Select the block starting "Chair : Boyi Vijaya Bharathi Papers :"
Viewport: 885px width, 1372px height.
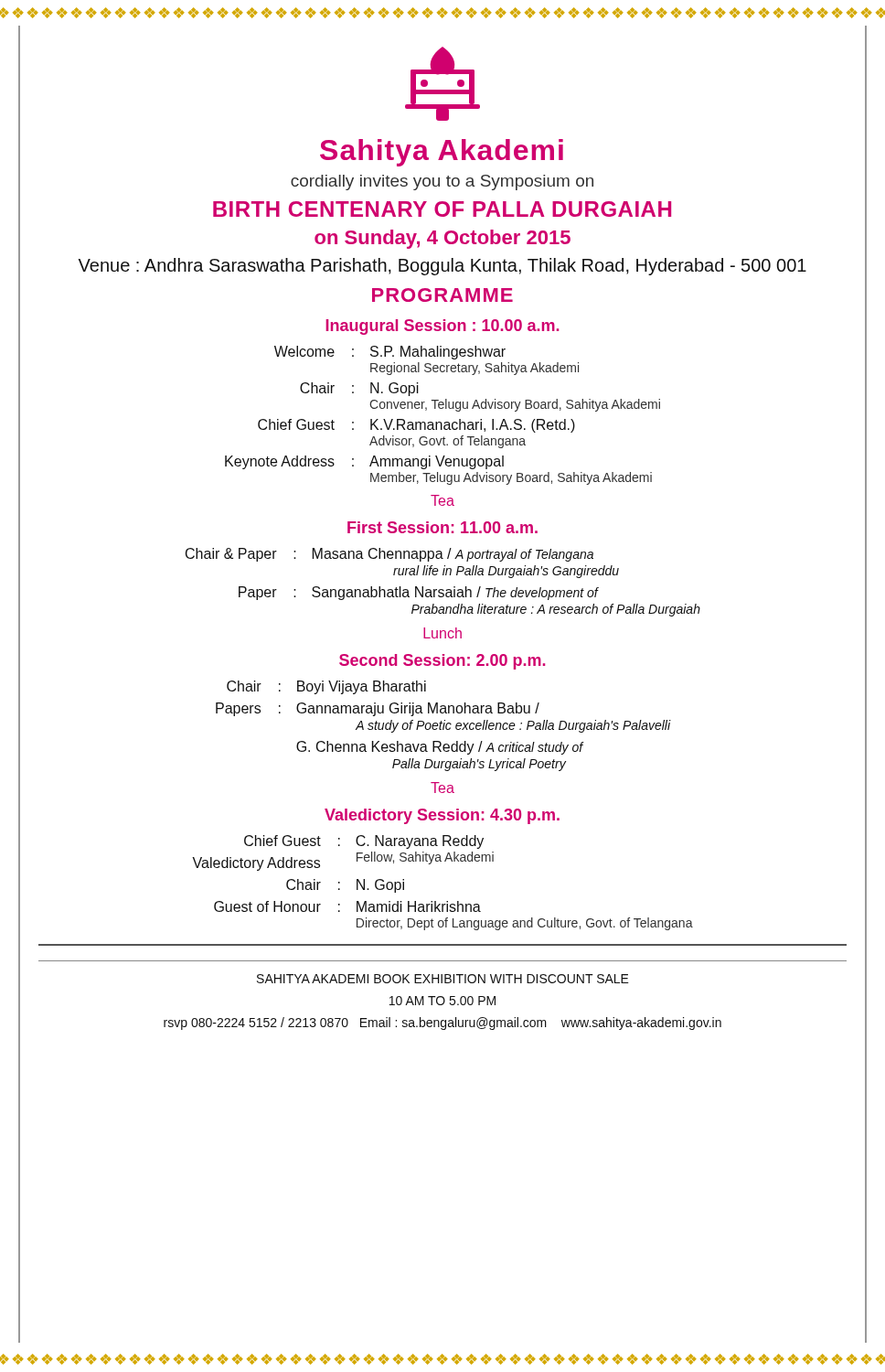[442, 725]
